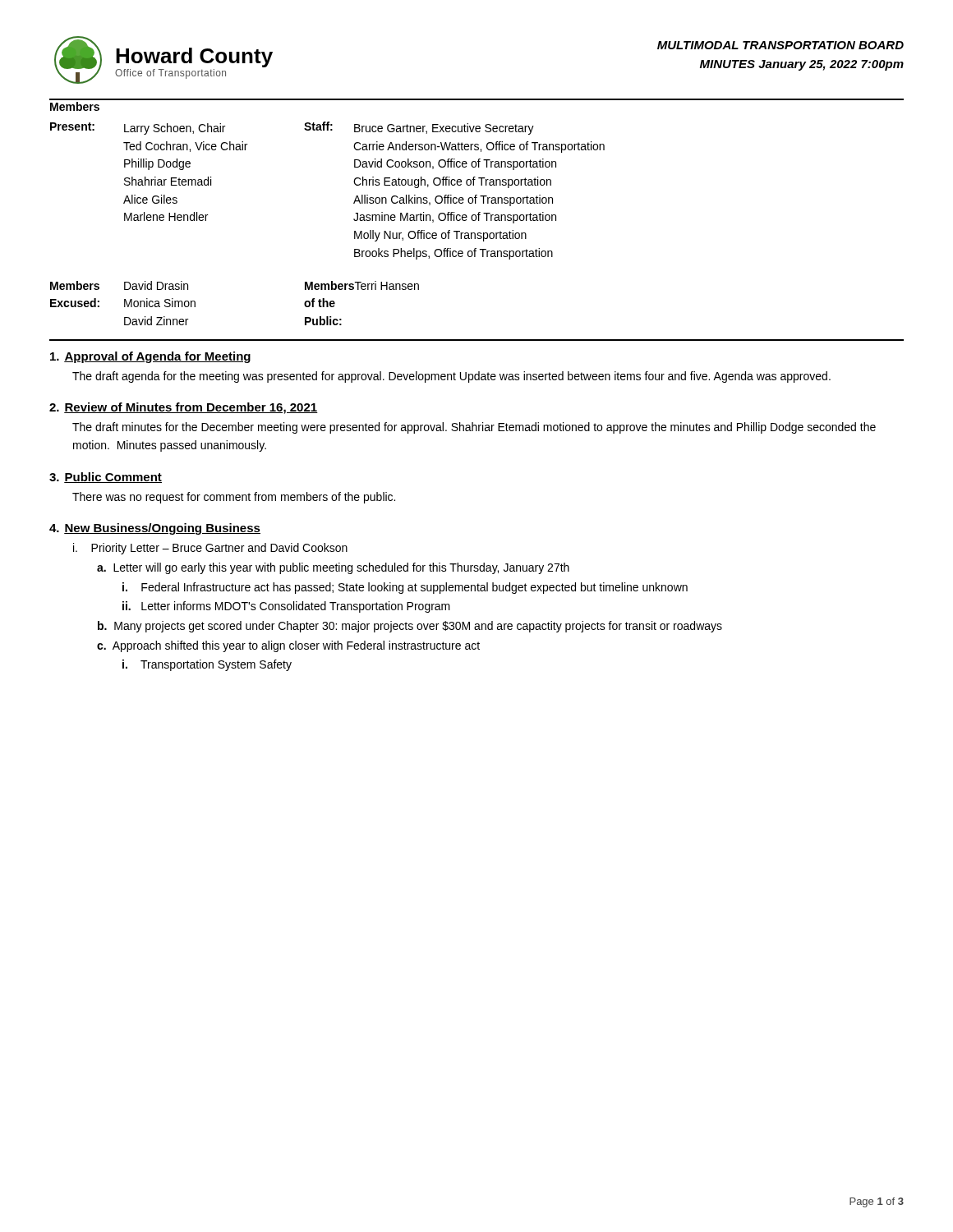Find the block on this page that starts "ii. Letter informs MDOT's"
This screenshot has height=1232, width=953.
[286, 606]
